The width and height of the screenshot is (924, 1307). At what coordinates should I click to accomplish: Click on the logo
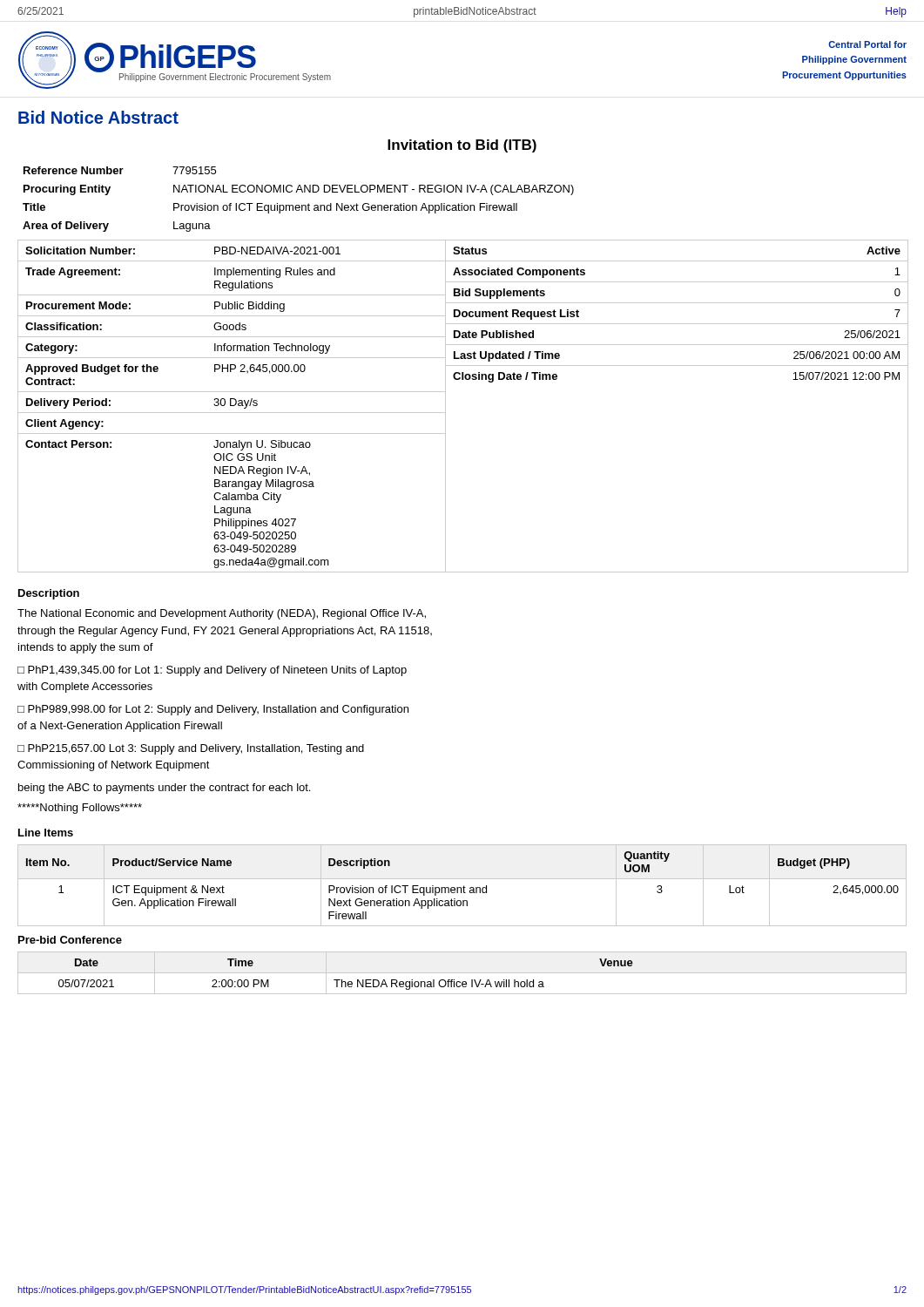coord(462,60)
